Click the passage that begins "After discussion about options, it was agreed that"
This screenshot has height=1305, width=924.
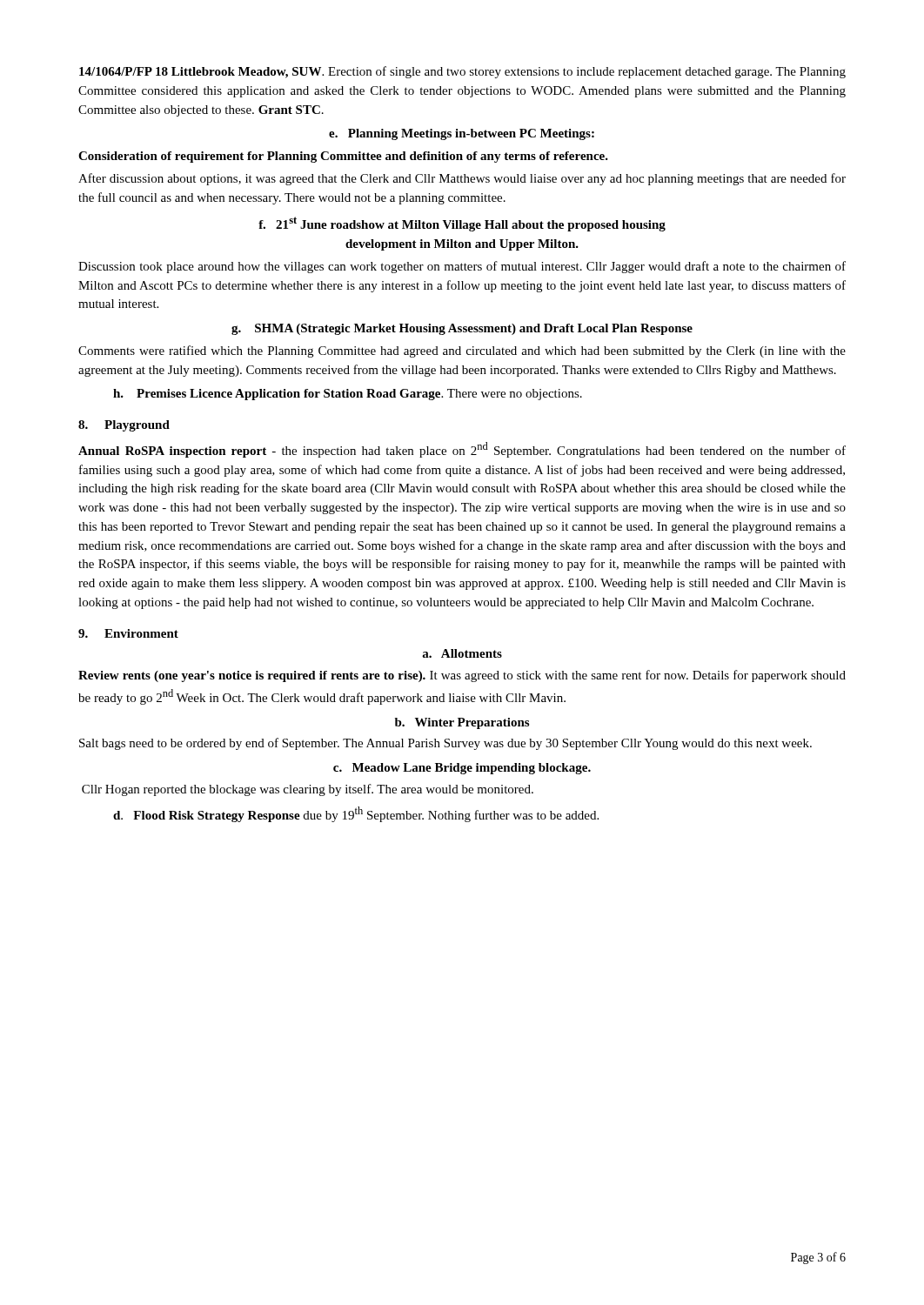click(x=462, y=188)
